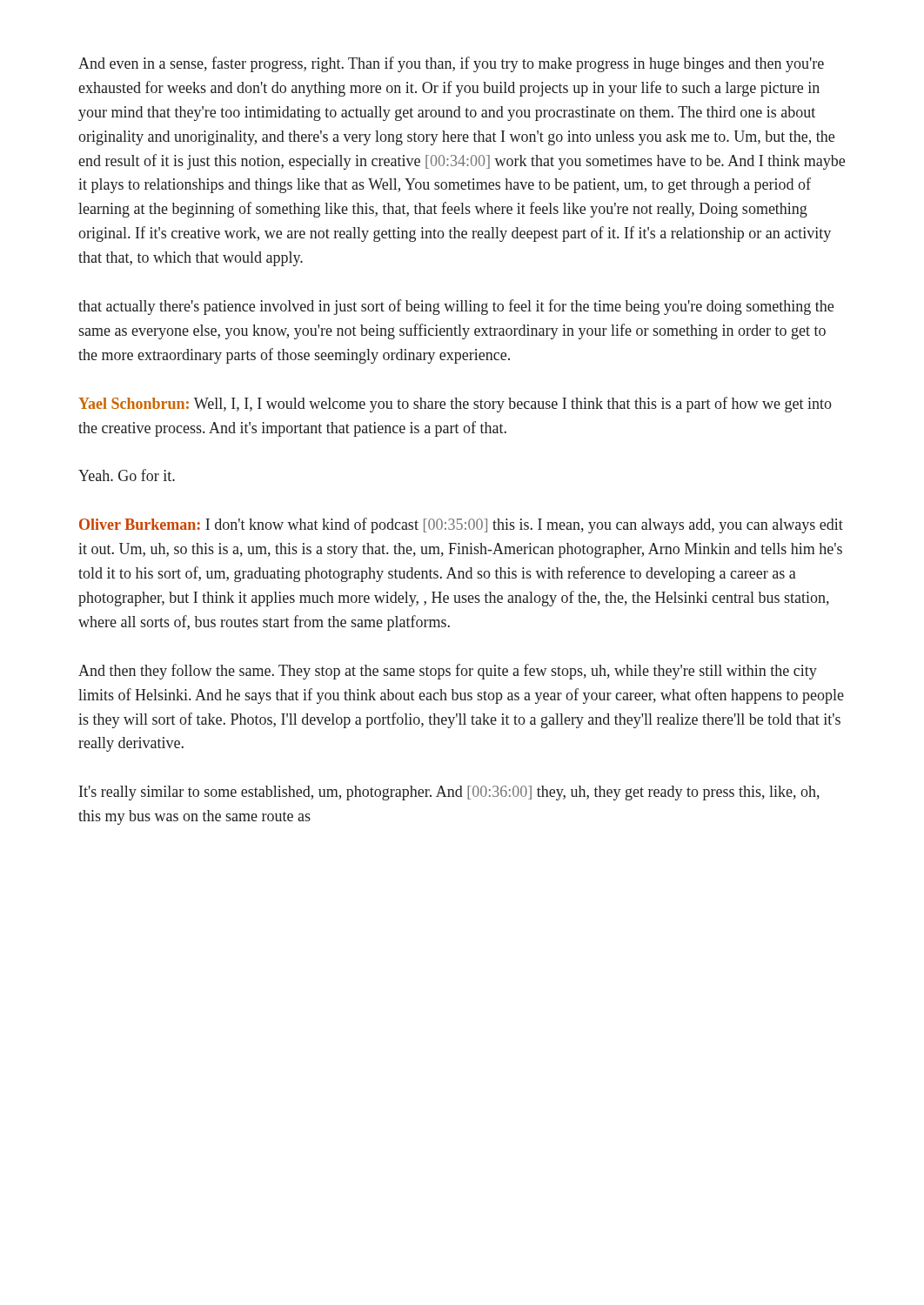The image size is (924, 1305).
Task: Select the text that says "Yeah. Go for it."
Action: pos(127,476)
